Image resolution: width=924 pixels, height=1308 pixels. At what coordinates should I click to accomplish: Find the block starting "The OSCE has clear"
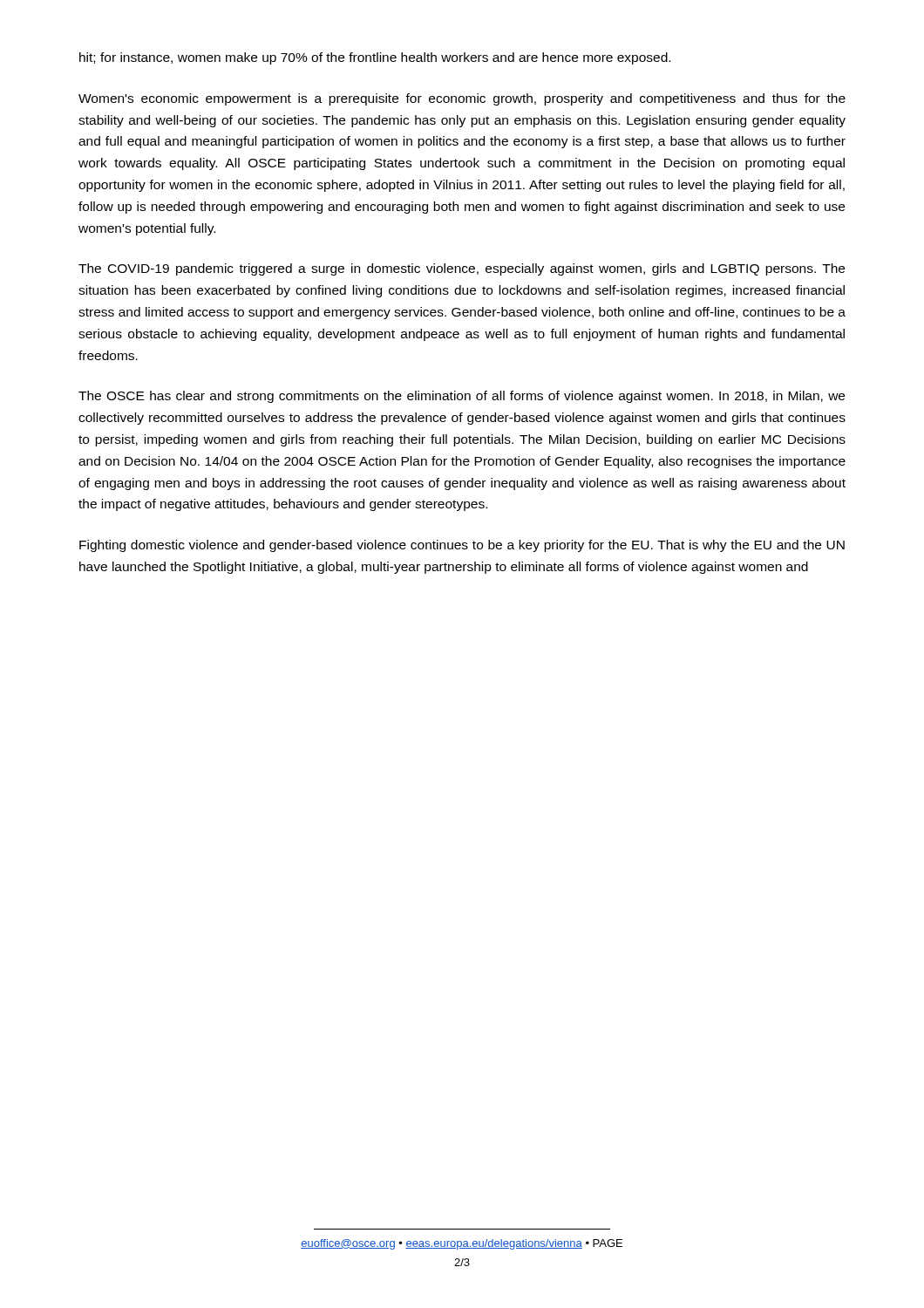tap(462, 450)
